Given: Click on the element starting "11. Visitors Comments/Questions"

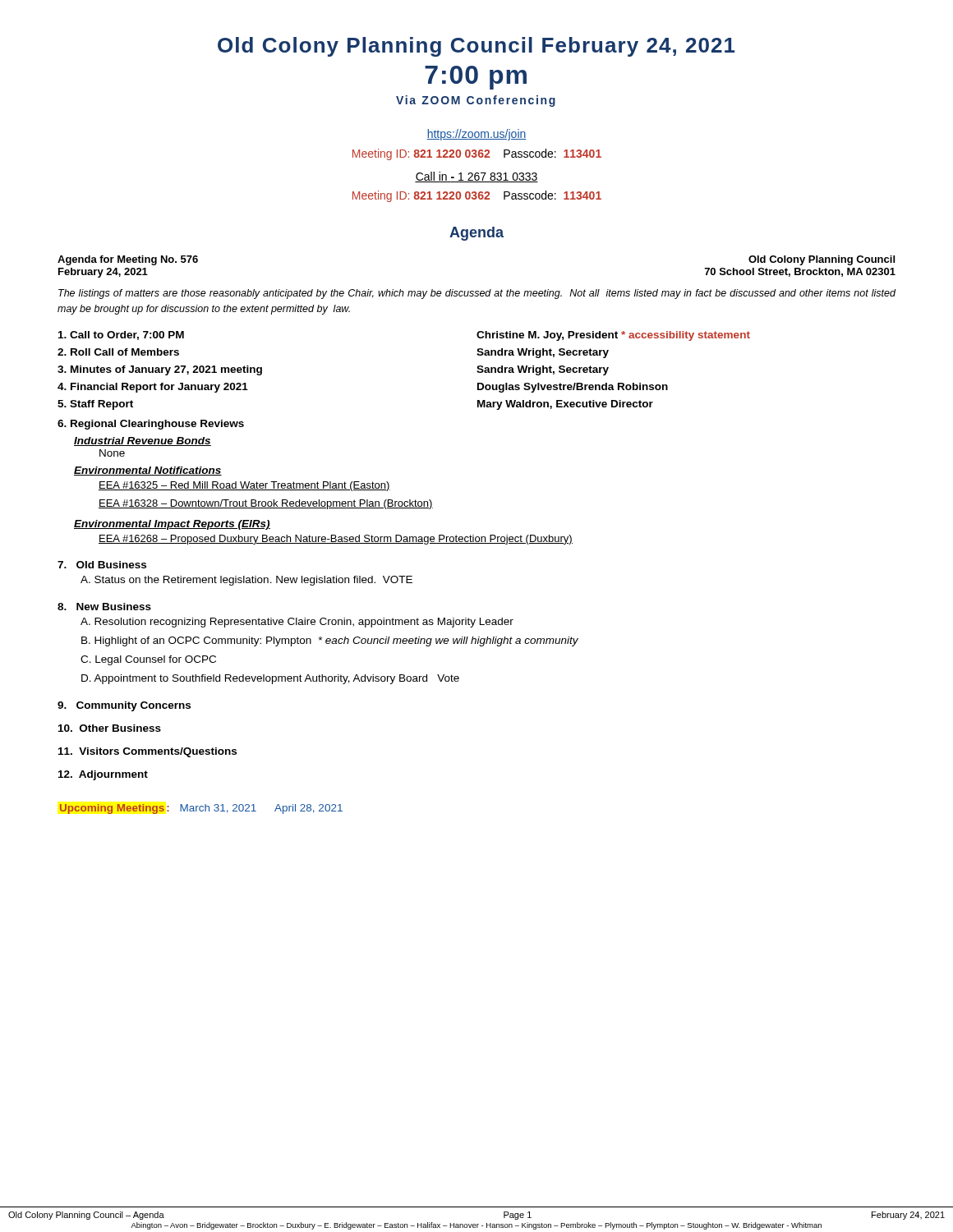Looking at the screenshot, I should 147,751.
